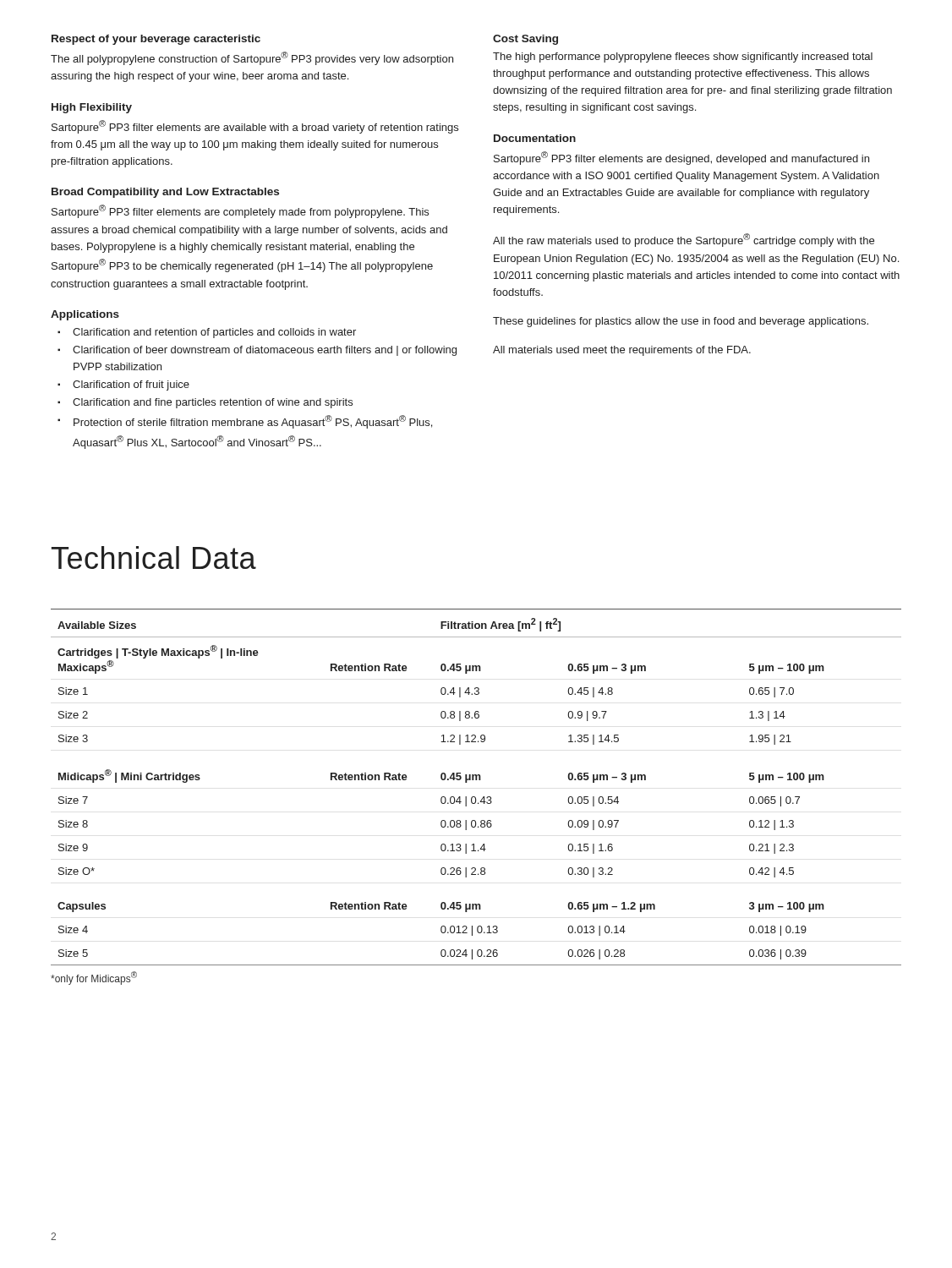
Task: Select the text block with the text "The high performance polypropylene"
Action: pyautogui.click(x=693, y=82)
